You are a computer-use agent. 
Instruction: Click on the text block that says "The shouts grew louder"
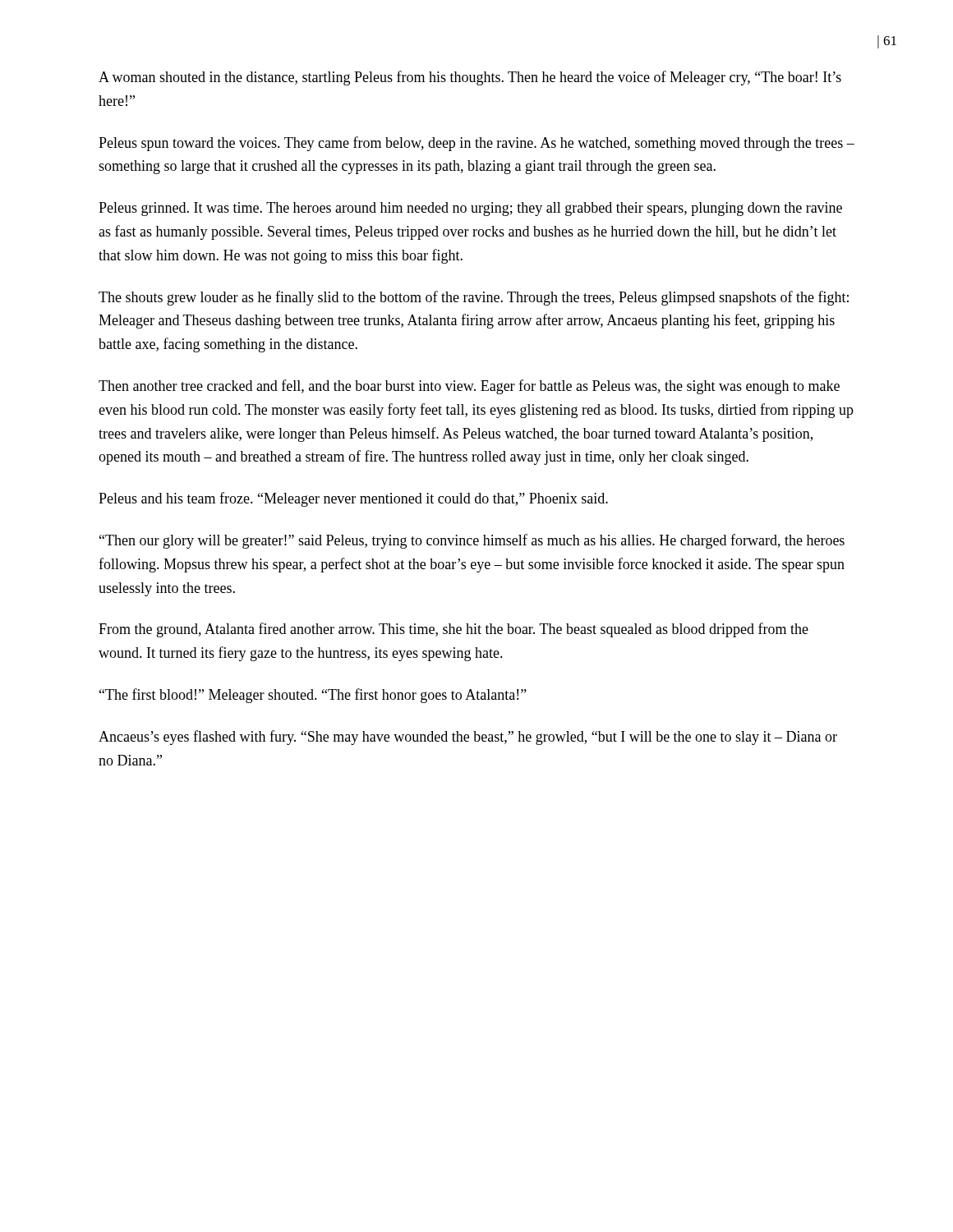click(474, 321)
